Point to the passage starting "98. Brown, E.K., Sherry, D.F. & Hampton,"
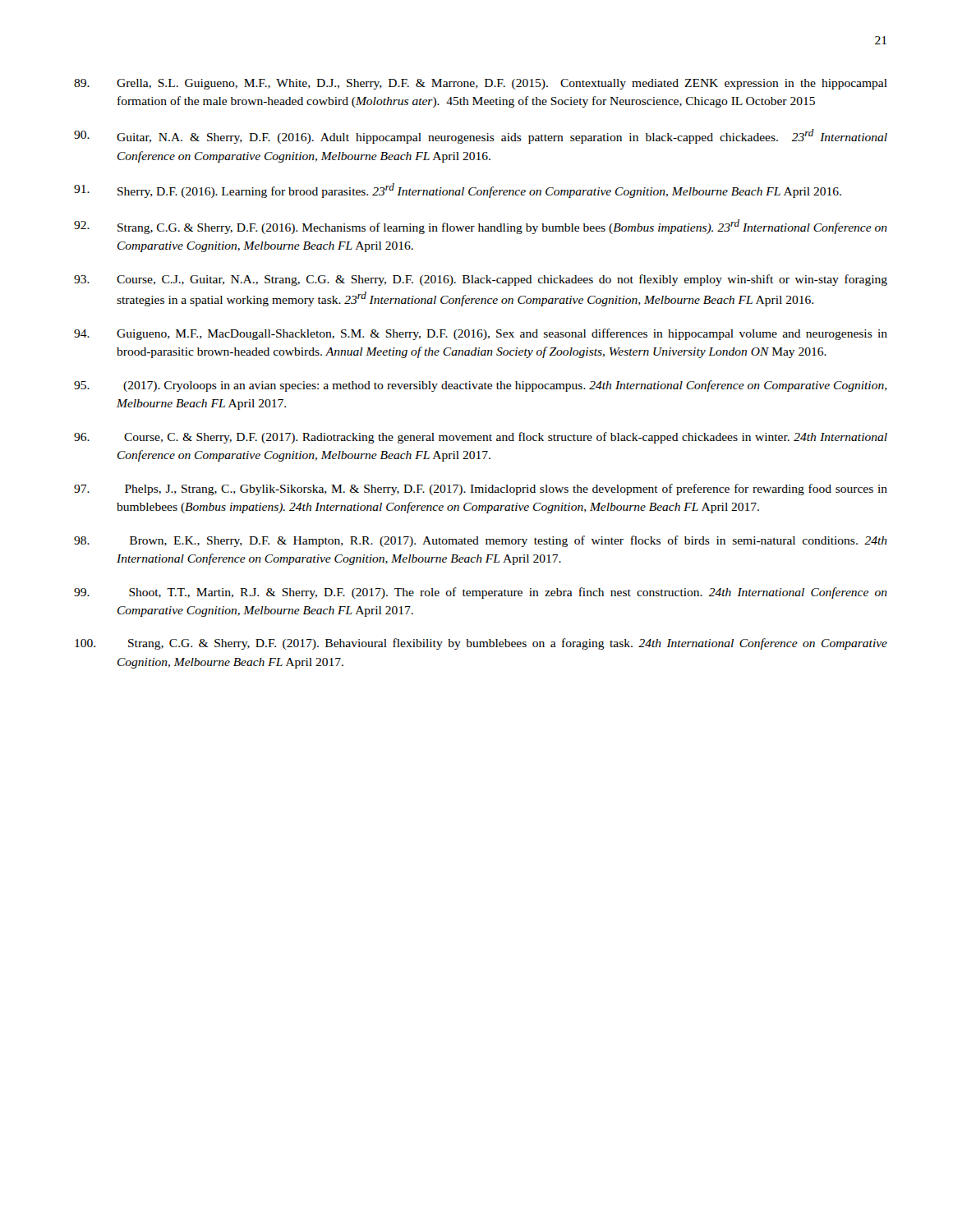The width and height of the screenshot is (953, 1232). point(481,550)
